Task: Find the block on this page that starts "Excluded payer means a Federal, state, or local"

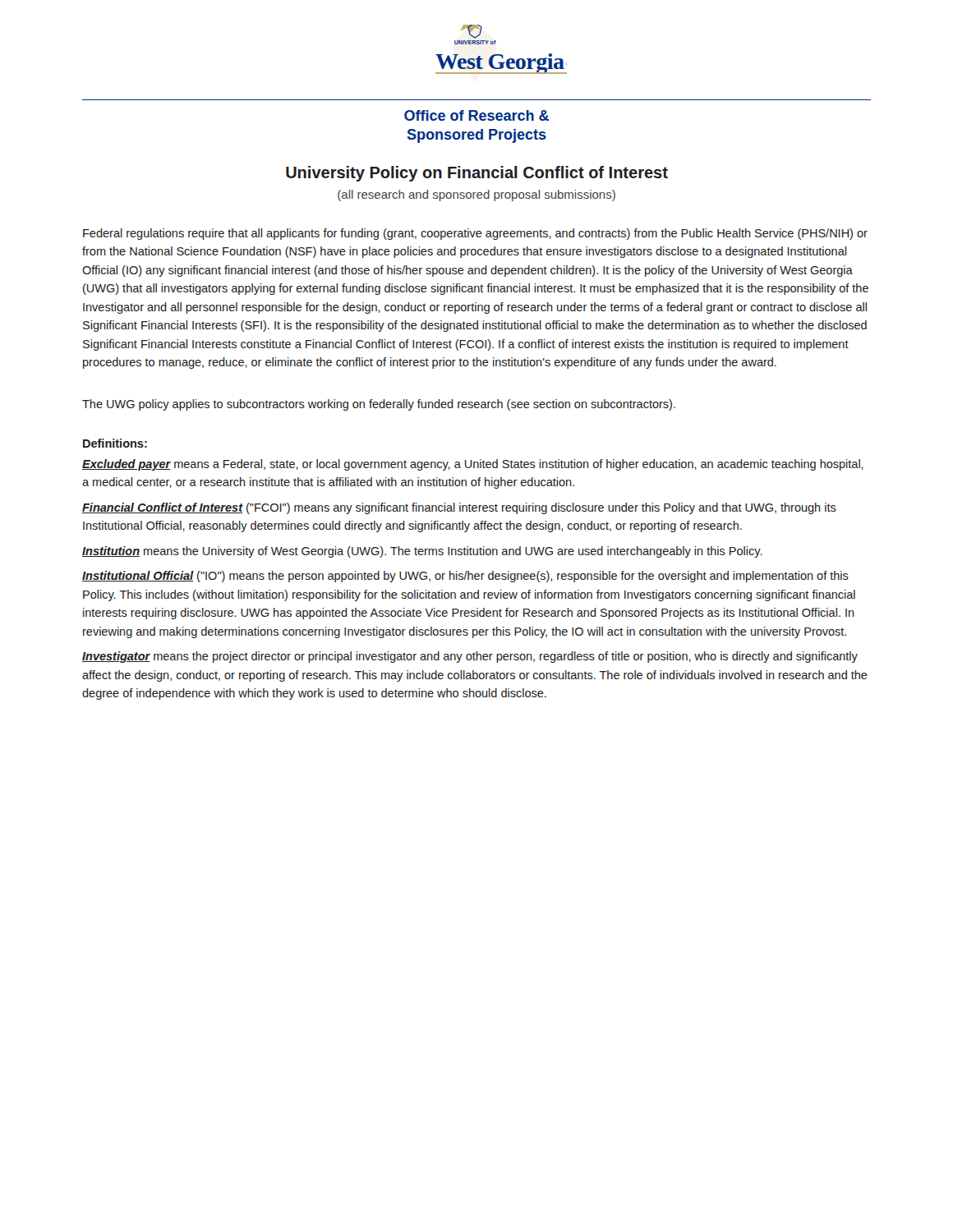Action: 473,473
